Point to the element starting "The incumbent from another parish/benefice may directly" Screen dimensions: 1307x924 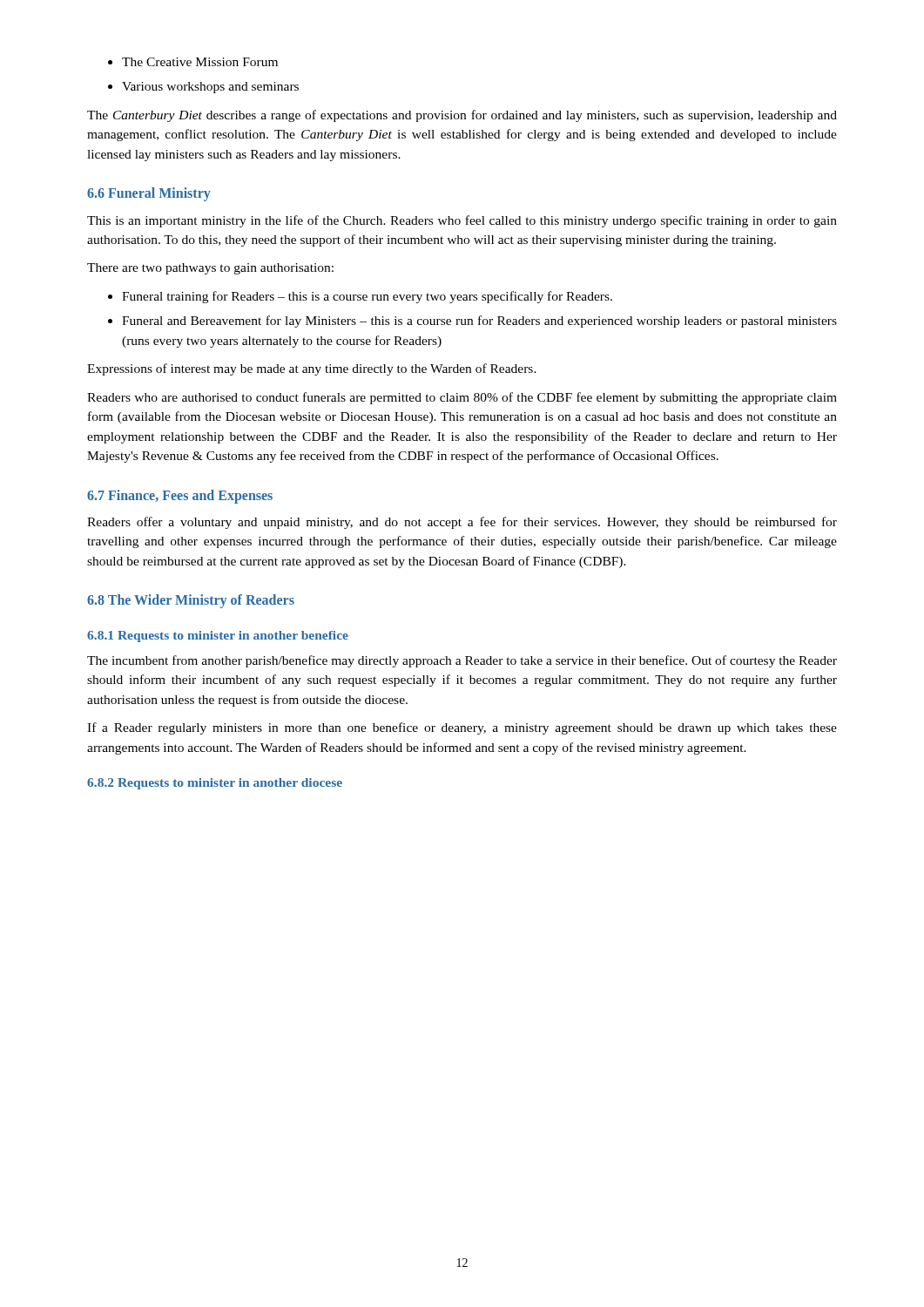coord(462,680)
